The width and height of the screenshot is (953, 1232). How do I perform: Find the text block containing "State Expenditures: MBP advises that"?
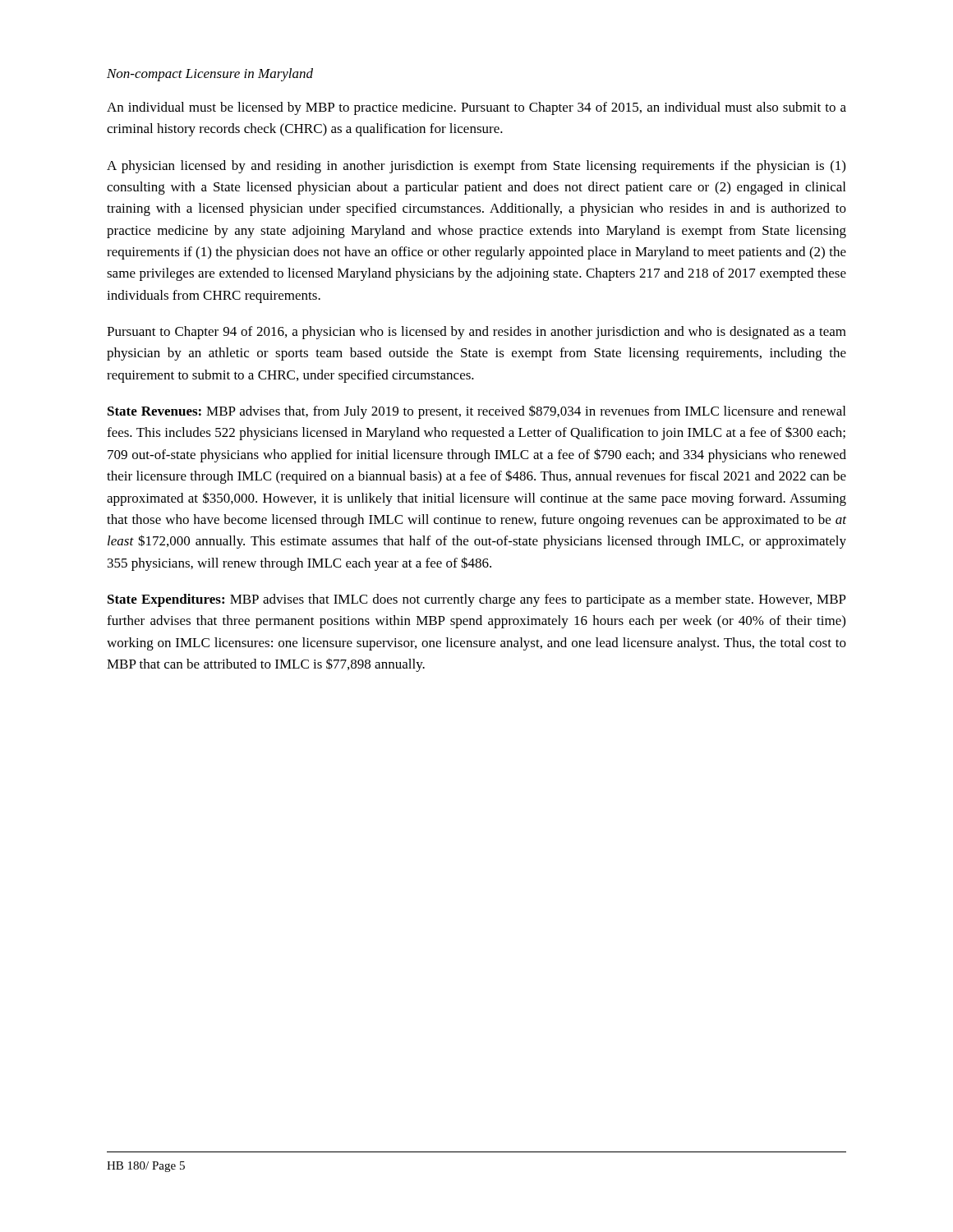click(476, 632)
